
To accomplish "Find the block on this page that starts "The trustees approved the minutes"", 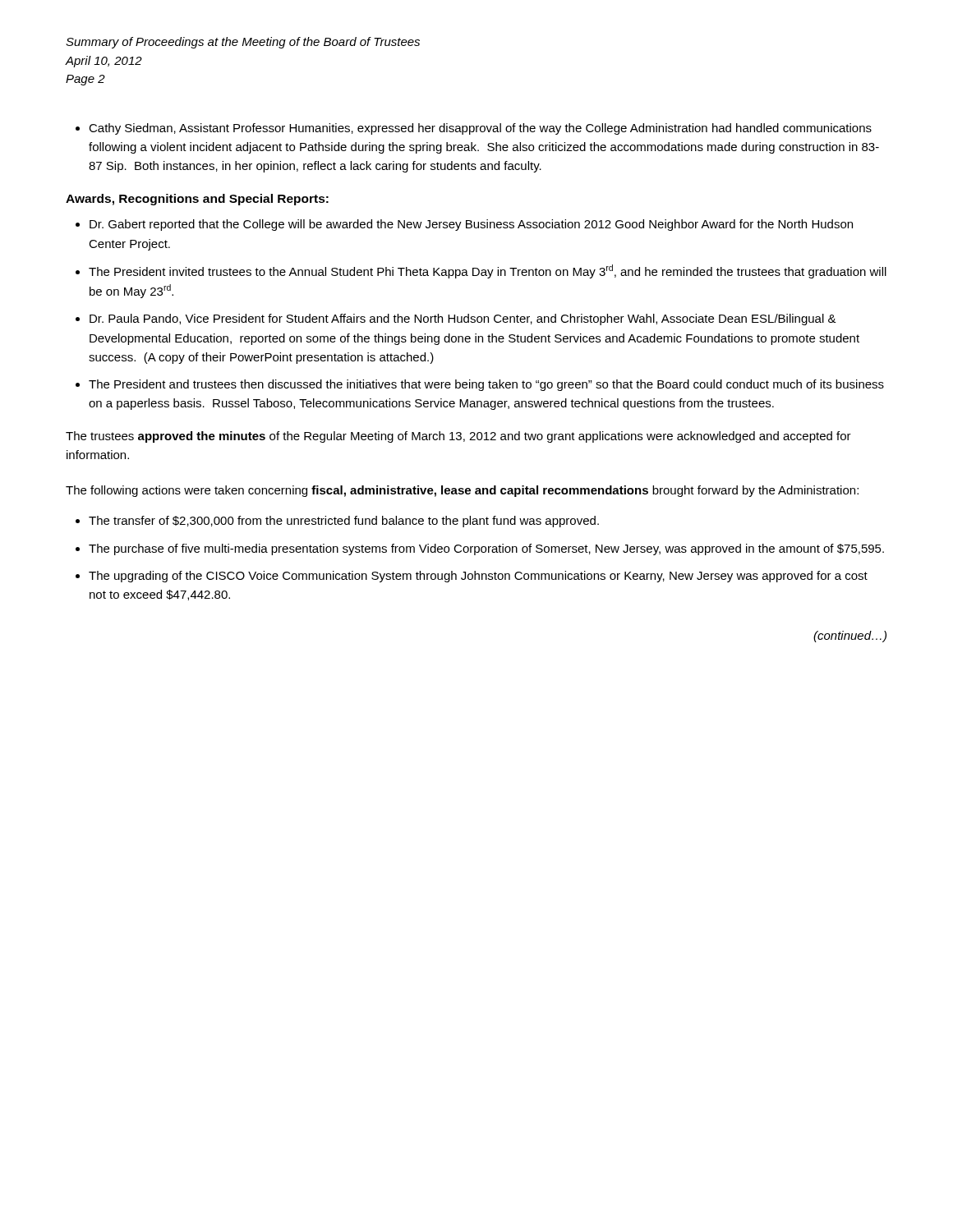I will tap(458, 445).
